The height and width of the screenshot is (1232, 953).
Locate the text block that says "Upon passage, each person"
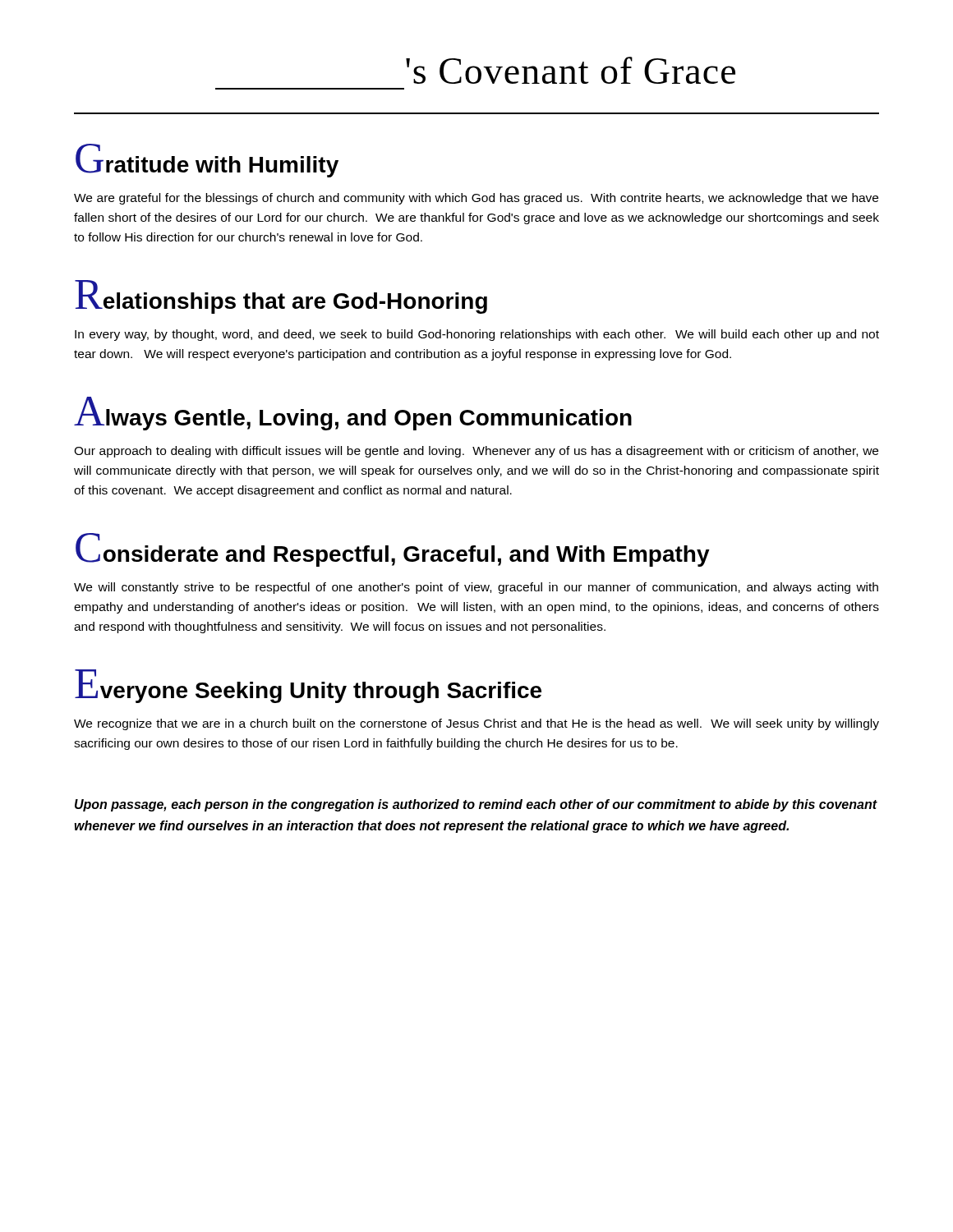(475, 815)
